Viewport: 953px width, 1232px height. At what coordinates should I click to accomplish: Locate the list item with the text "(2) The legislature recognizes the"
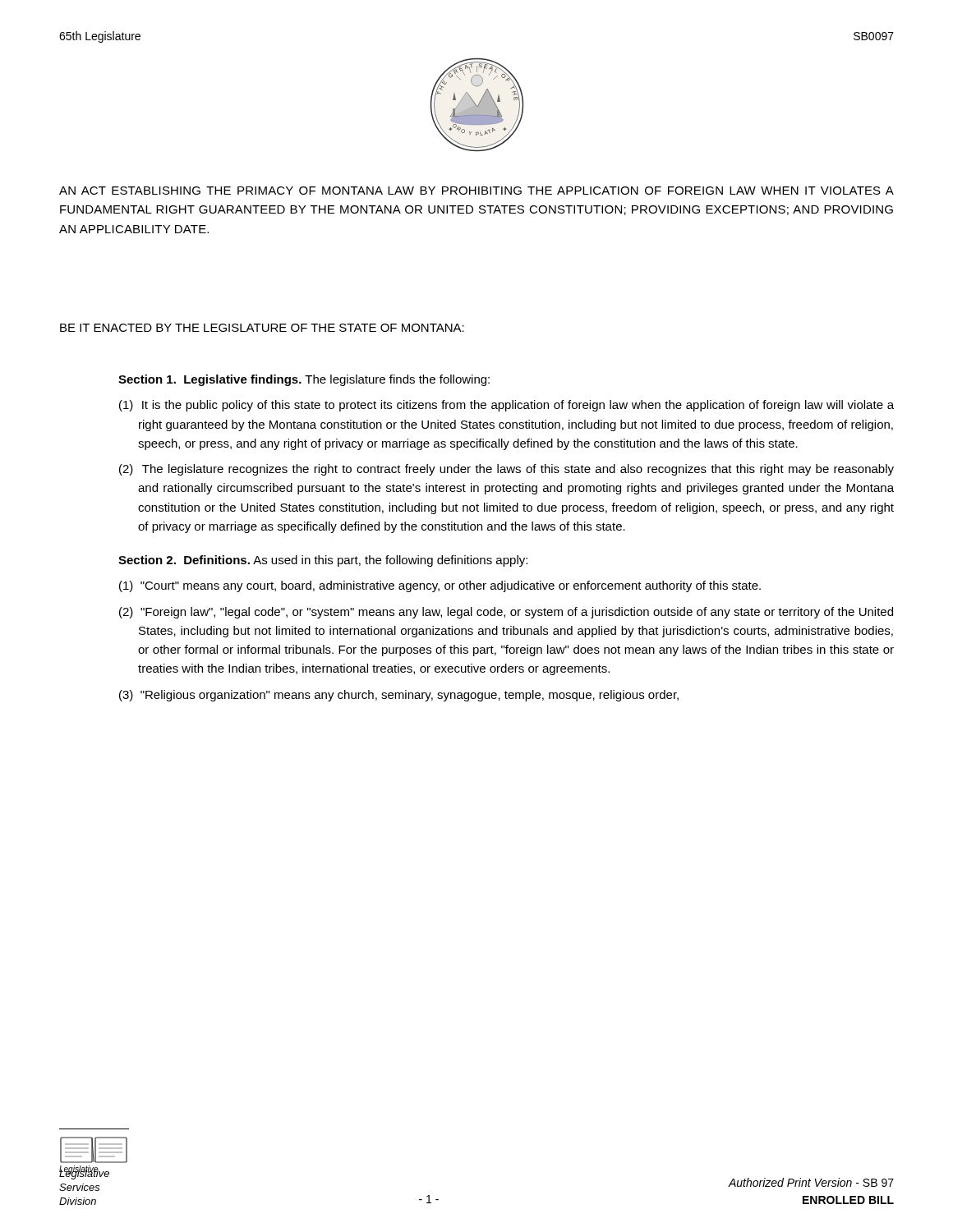506,497
